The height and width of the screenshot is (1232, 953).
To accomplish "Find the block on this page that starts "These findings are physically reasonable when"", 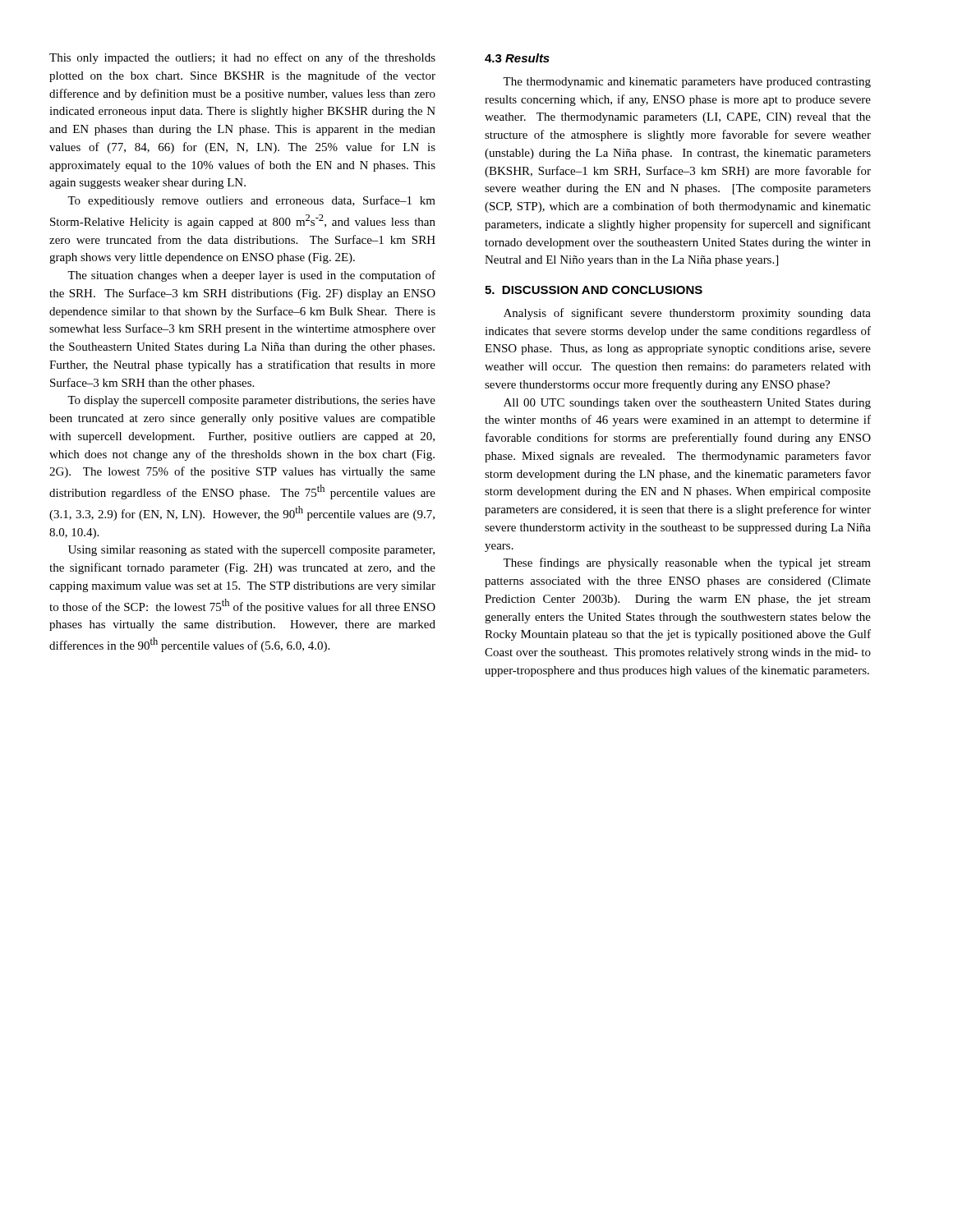I will coord(678,617).
